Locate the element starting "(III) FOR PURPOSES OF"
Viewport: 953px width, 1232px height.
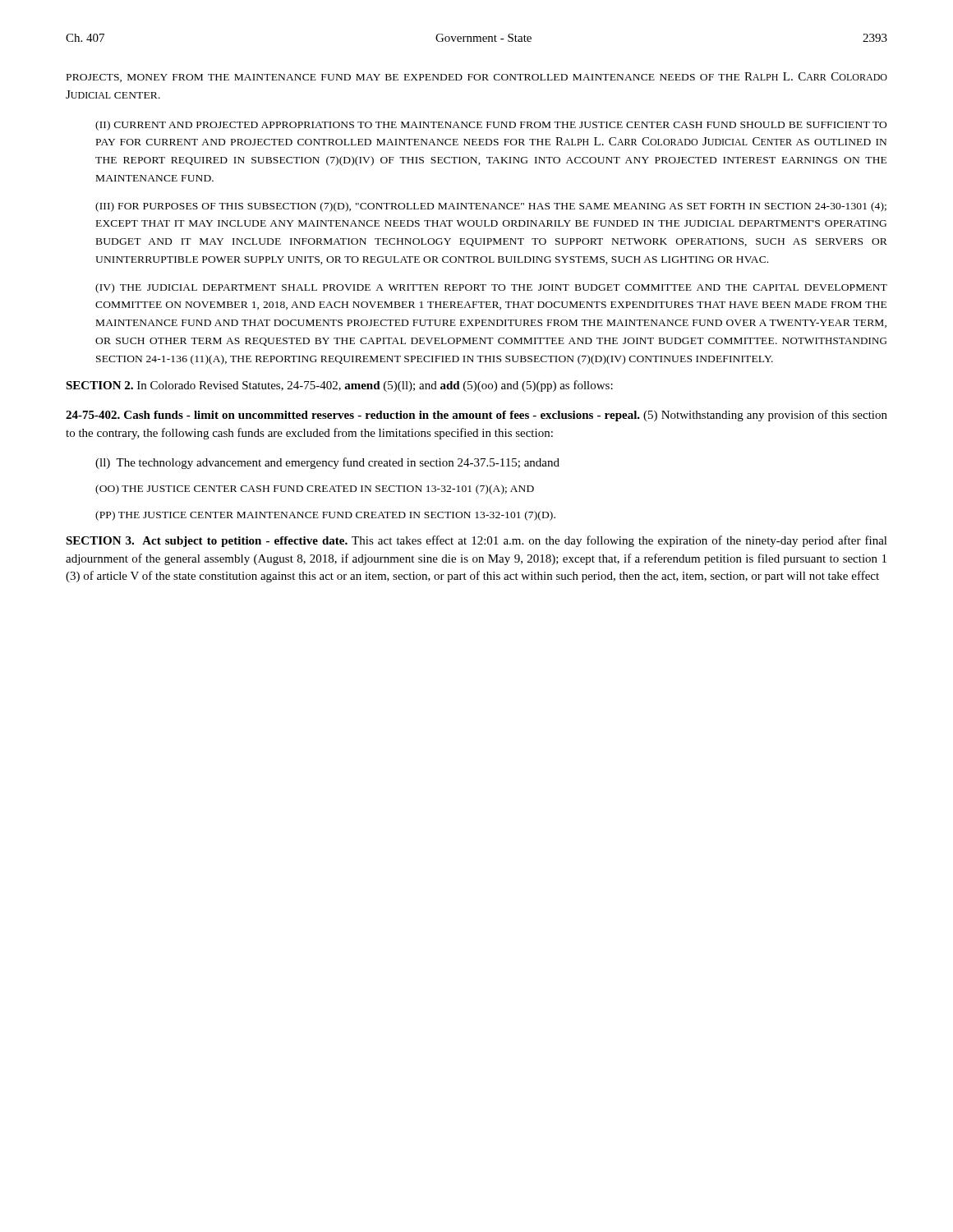click(x=491, y=232)
